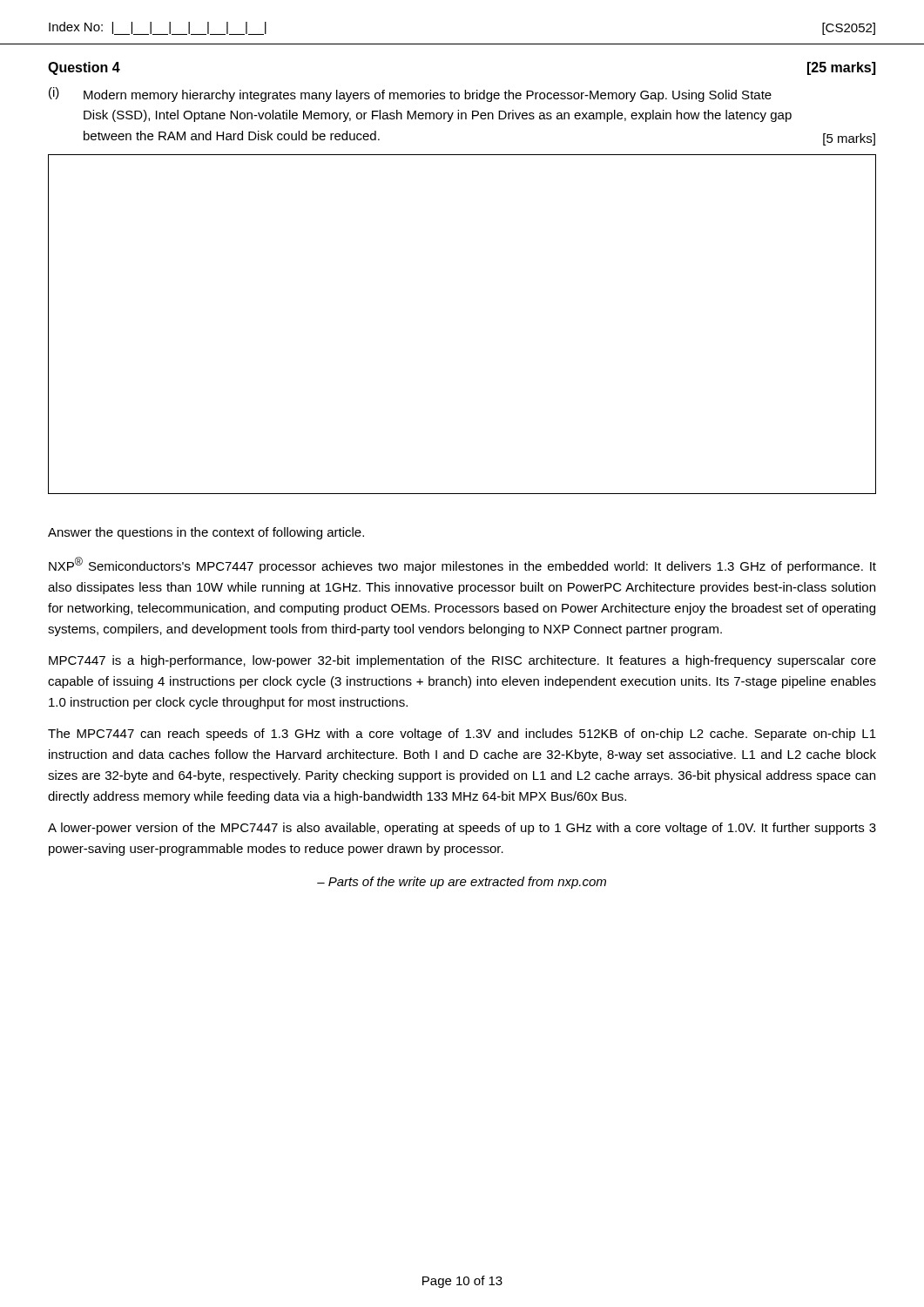Locate the caption that opens with "– Parts of"
Screen dimensions: 1307x924
tap(462, 881)
